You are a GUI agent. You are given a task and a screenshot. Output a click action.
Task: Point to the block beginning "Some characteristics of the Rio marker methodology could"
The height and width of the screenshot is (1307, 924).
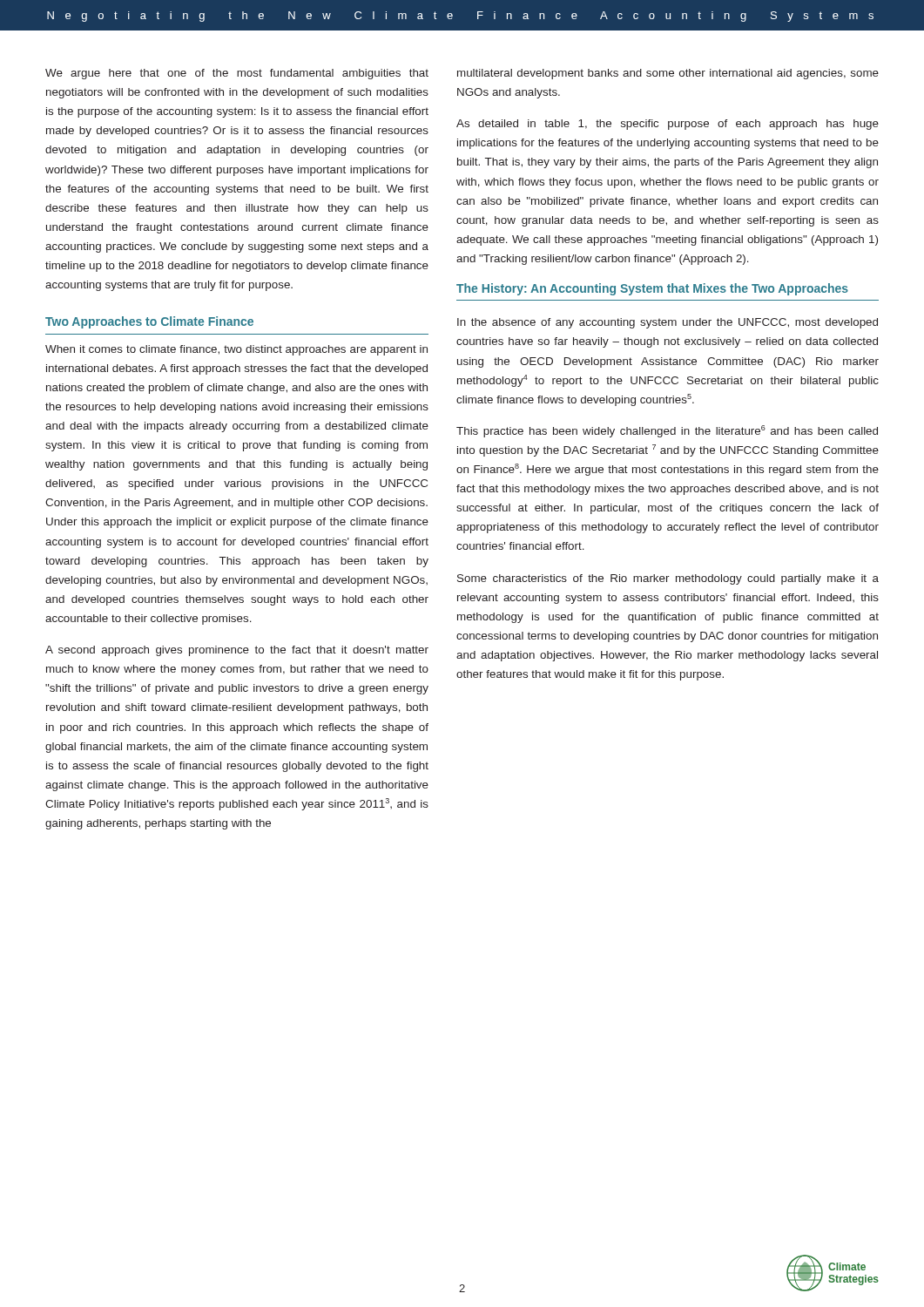pos(668,626)
